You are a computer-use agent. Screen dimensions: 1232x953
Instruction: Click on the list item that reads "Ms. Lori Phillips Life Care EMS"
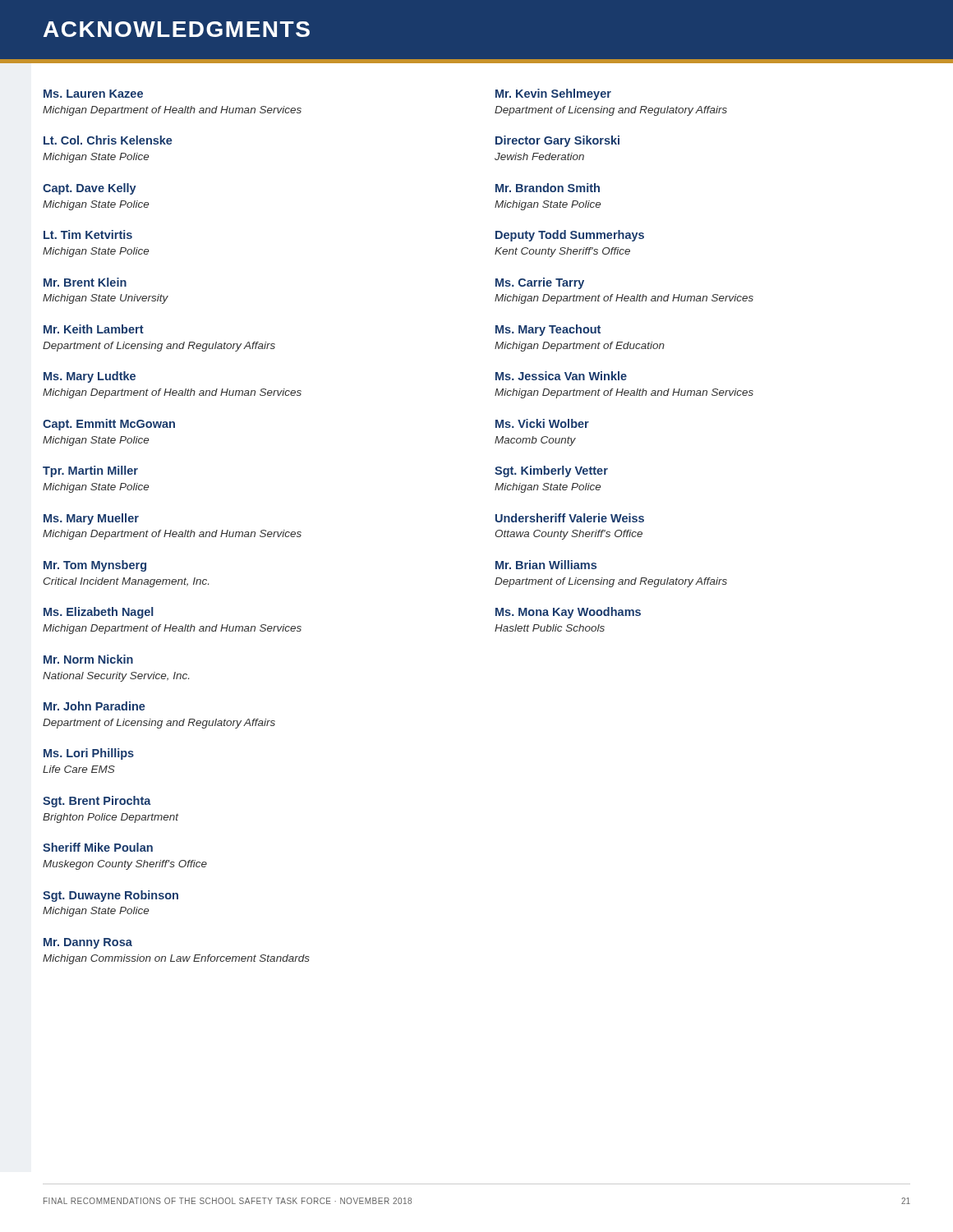[89, 754]
